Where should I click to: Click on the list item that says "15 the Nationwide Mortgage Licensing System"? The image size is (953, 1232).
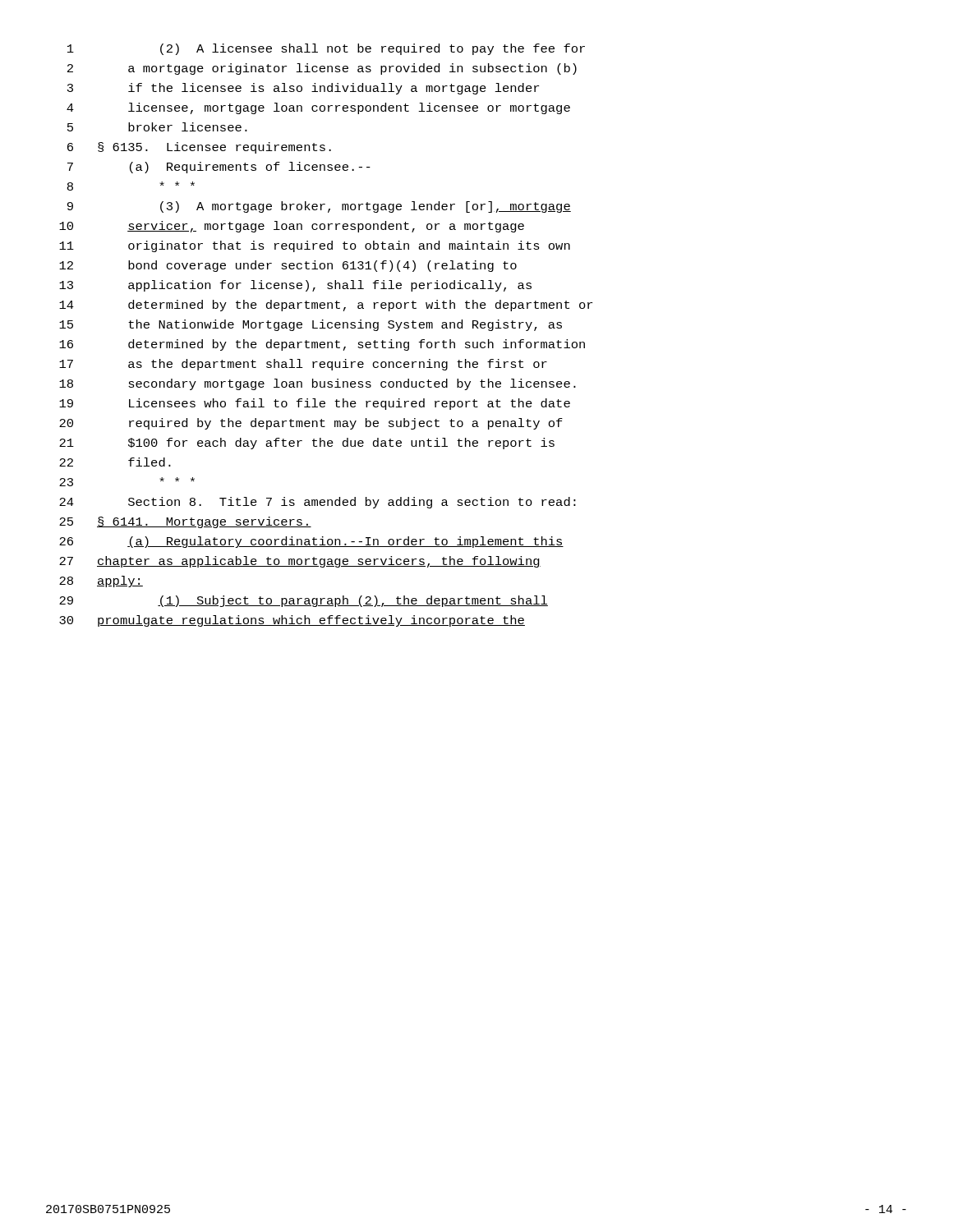click(476, 325)
